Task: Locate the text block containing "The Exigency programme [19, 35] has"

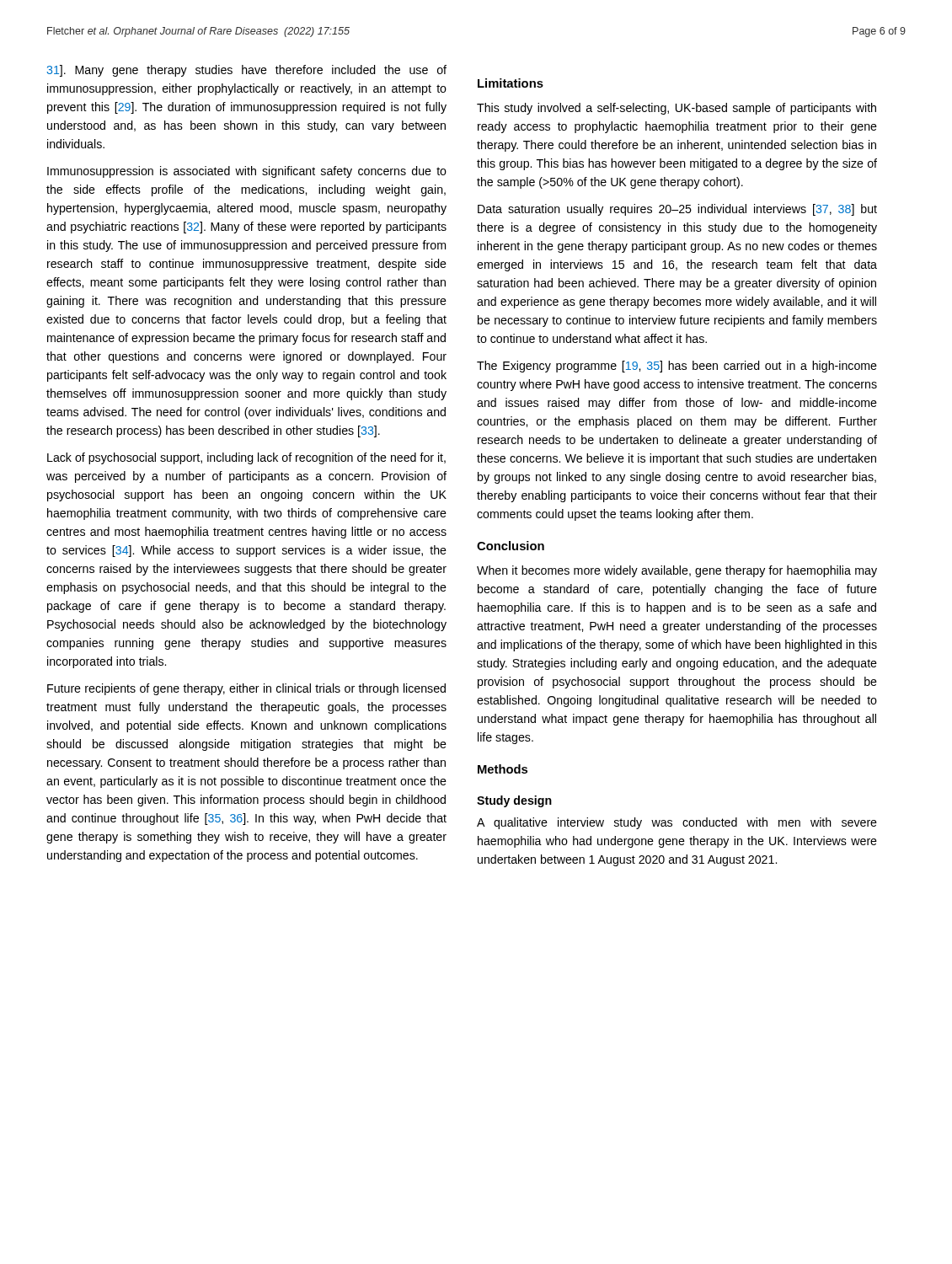Action: tap(677, 440)
